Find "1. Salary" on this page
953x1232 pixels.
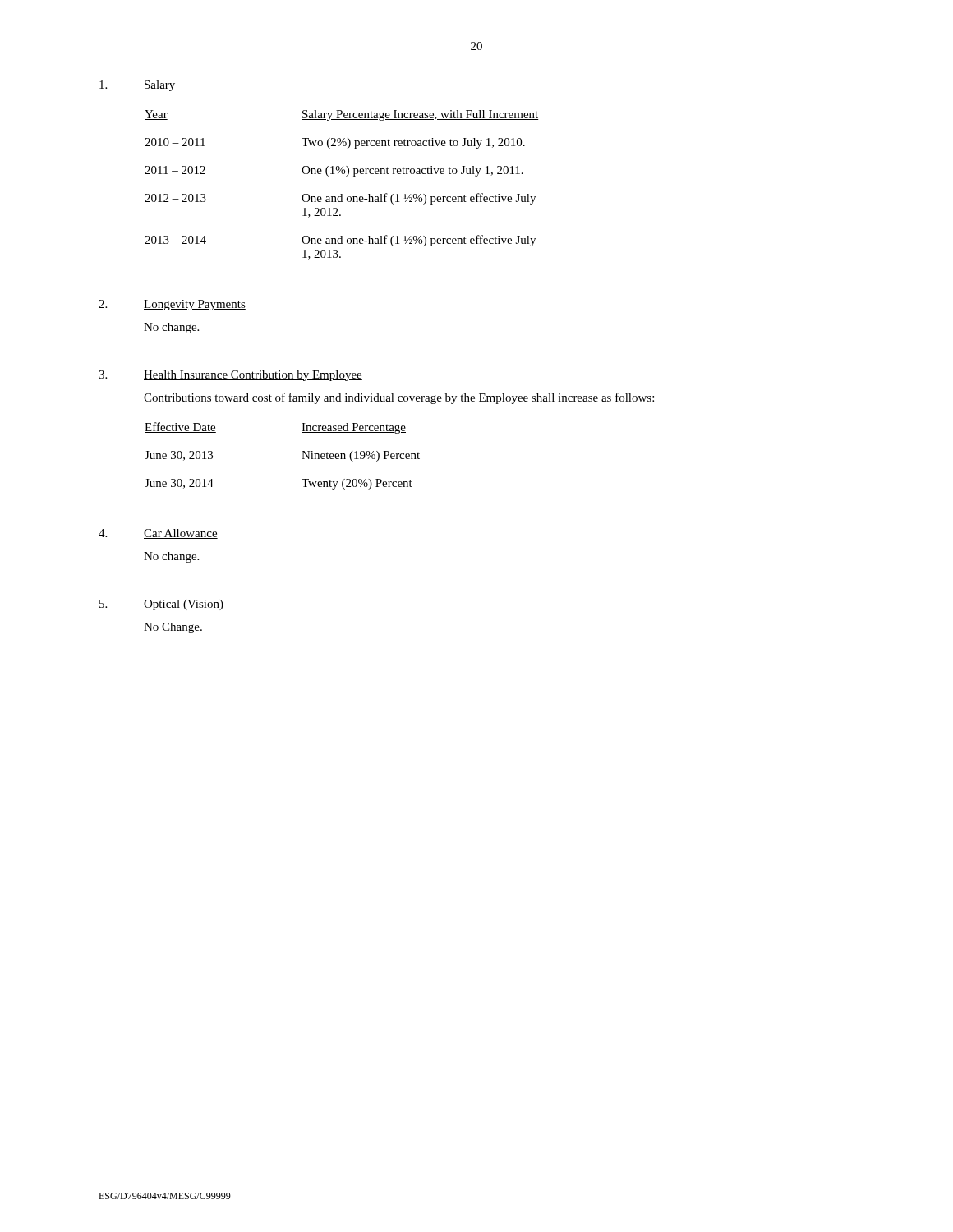coord(161,86)
